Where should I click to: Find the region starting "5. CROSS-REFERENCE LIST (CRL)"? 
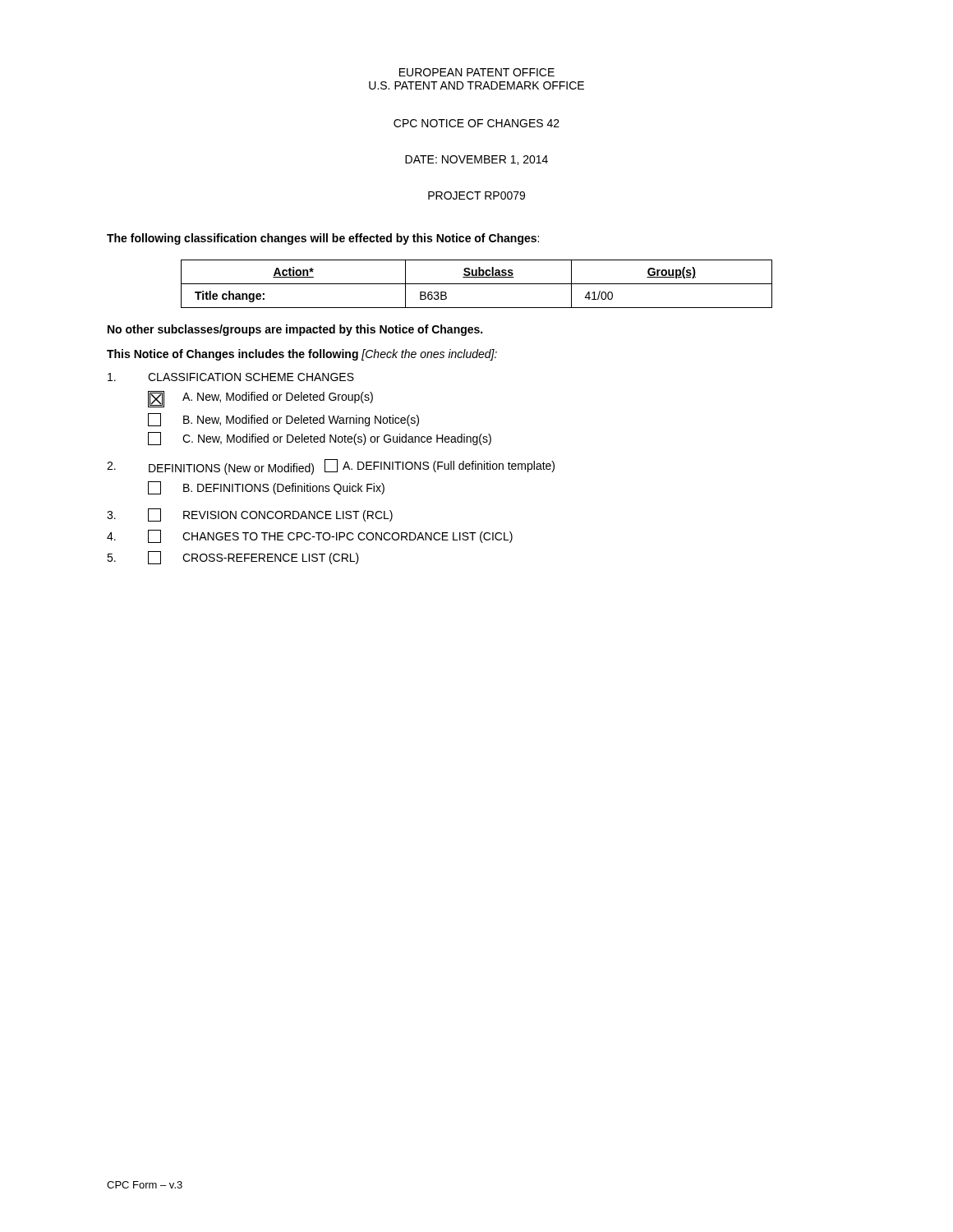(233, 558)
